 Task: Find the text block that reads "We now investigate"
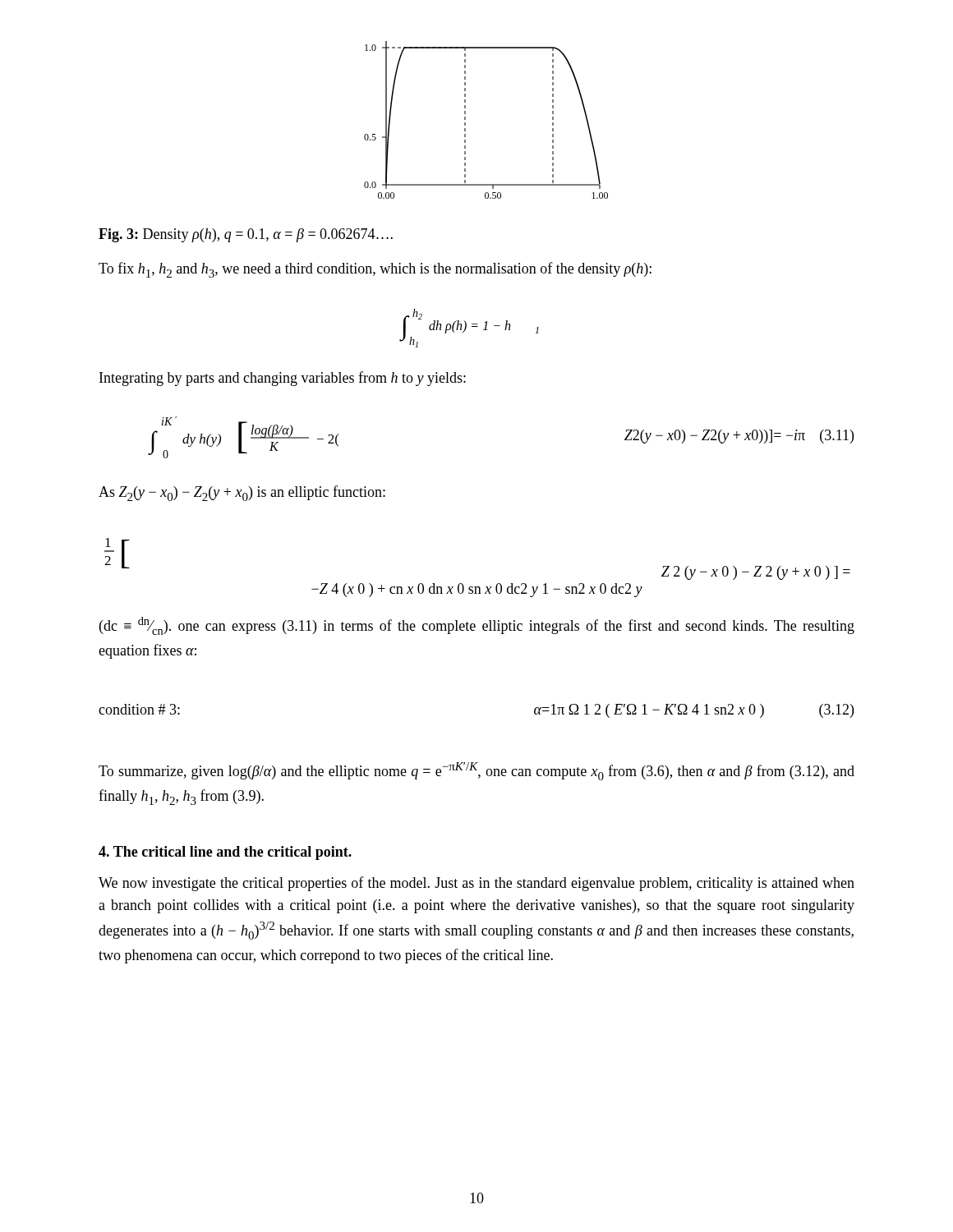coord(476,919)
